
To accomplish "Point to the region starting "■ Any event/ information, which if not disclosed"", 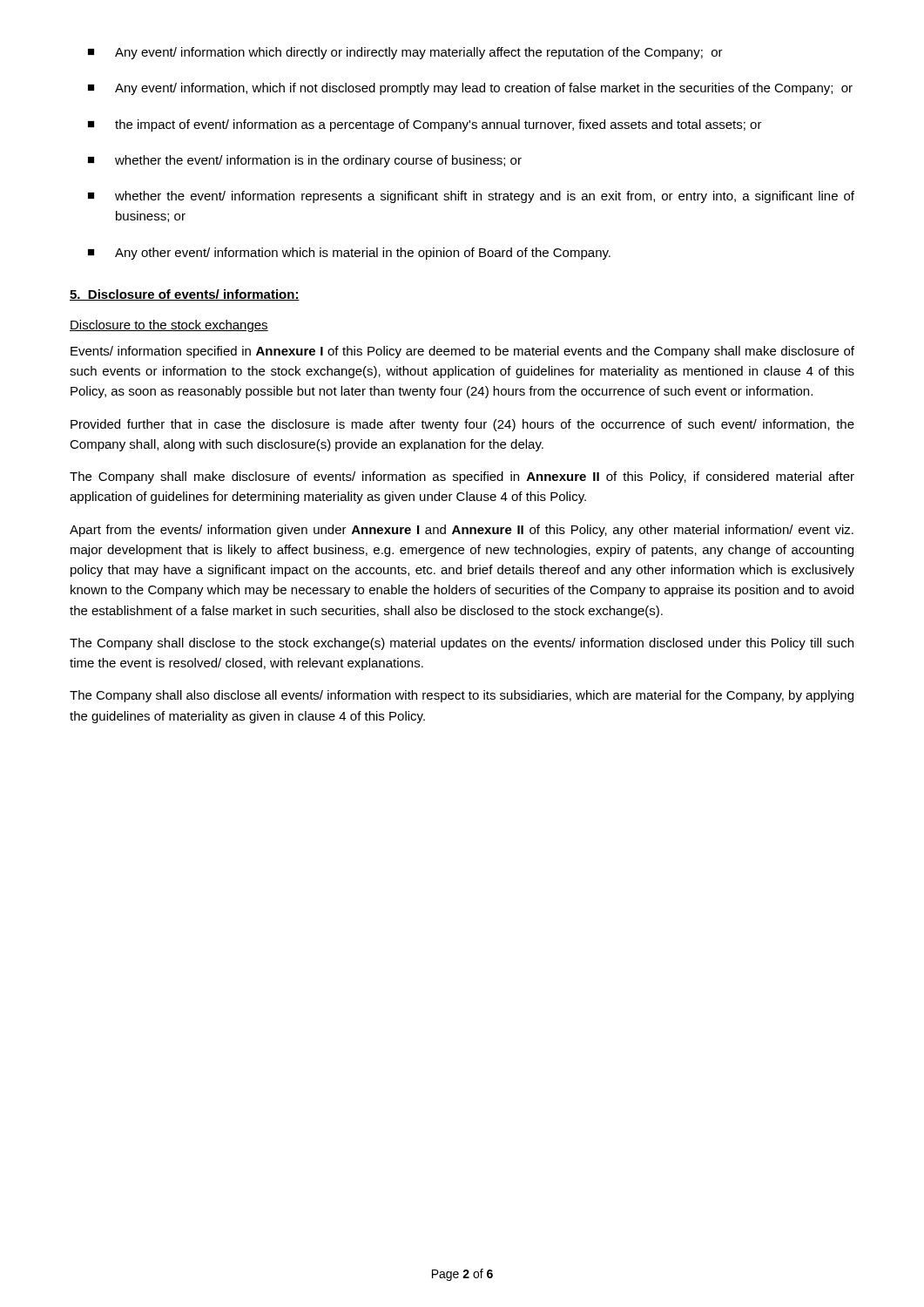I will (471, 88).
